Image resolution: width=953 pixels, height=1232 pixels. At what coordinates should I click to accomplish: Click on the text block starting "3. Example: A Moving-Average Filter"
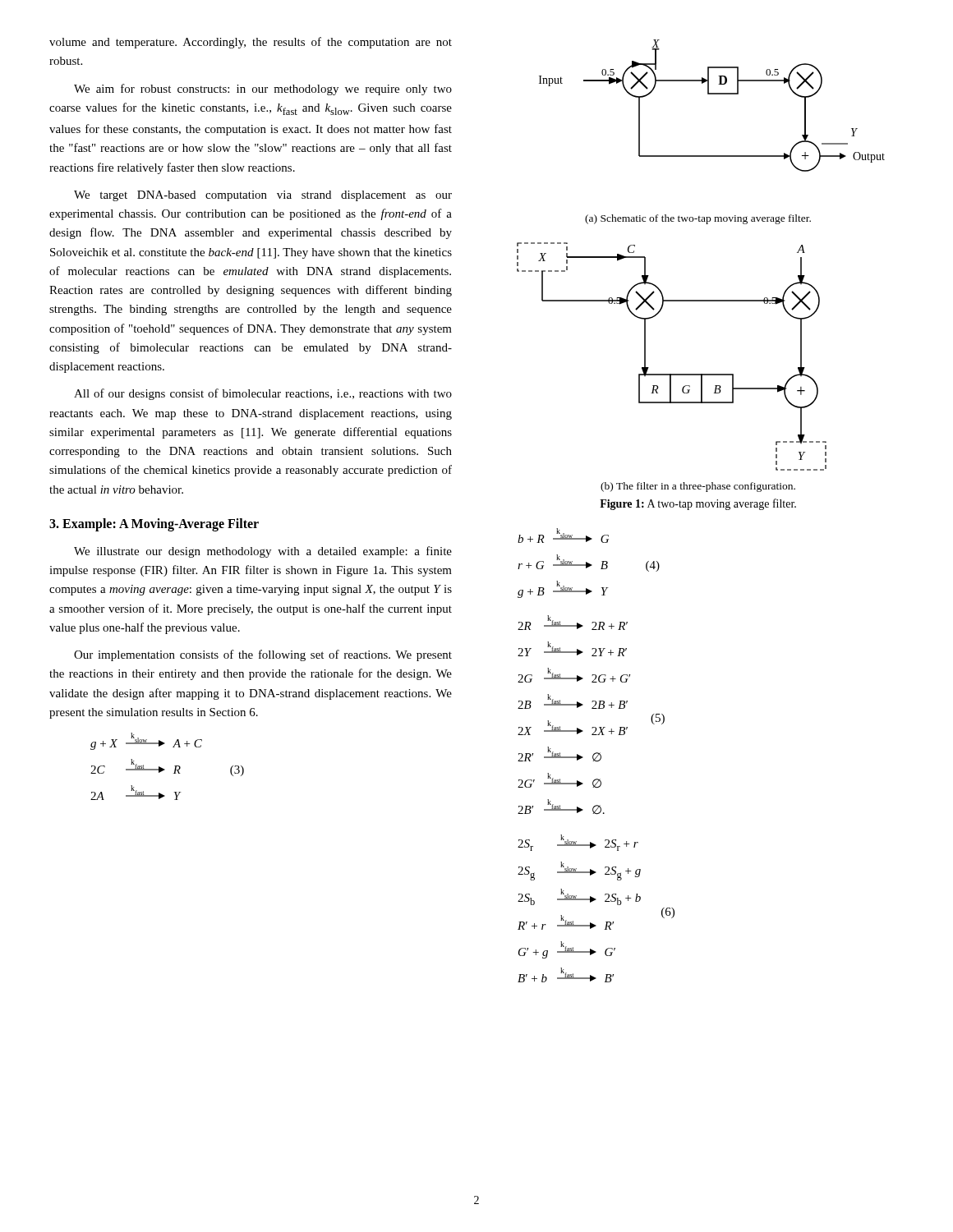251,524
